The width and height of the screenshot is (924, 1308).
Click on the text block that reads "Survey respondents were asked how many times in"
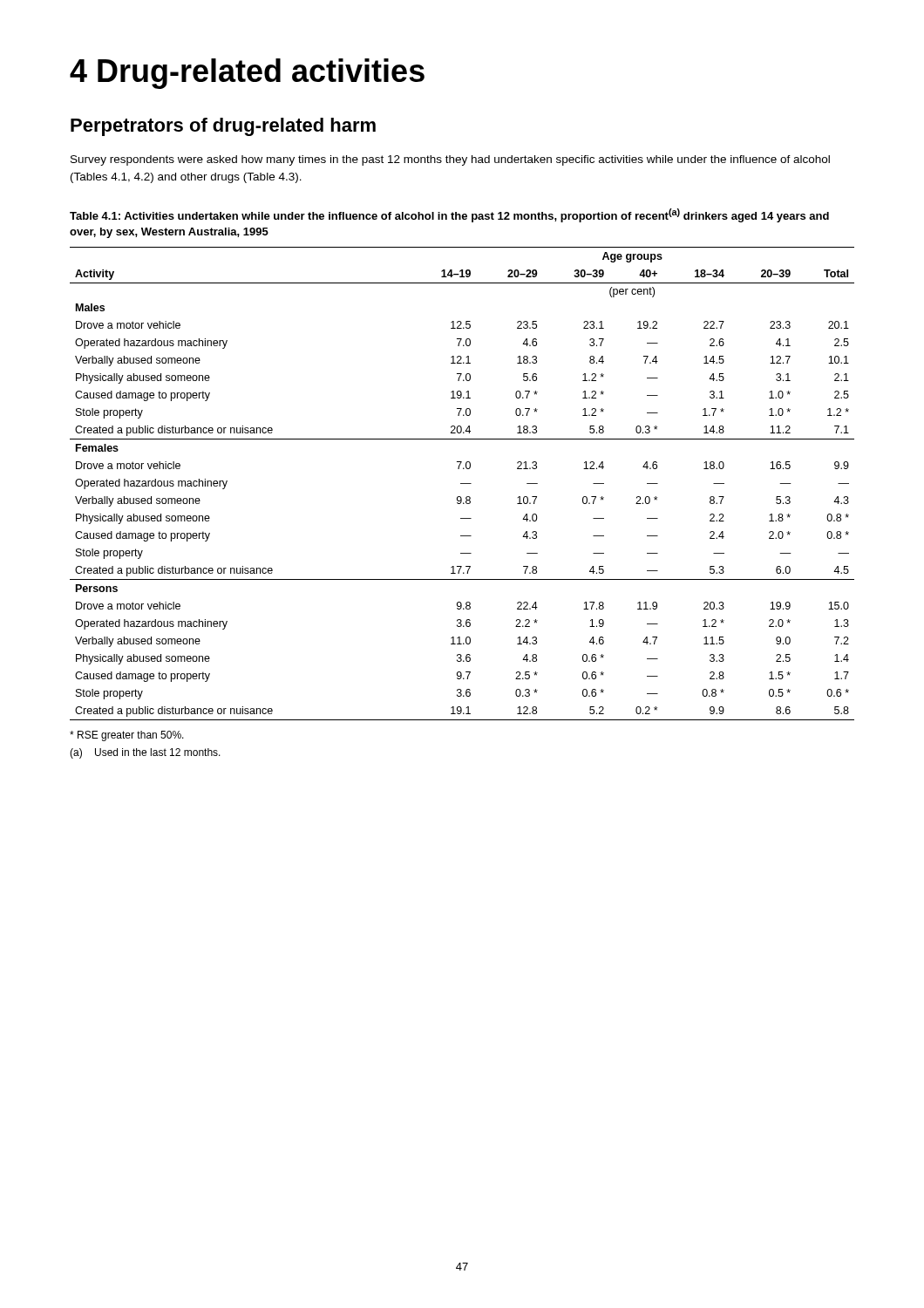tap(462, 169)
